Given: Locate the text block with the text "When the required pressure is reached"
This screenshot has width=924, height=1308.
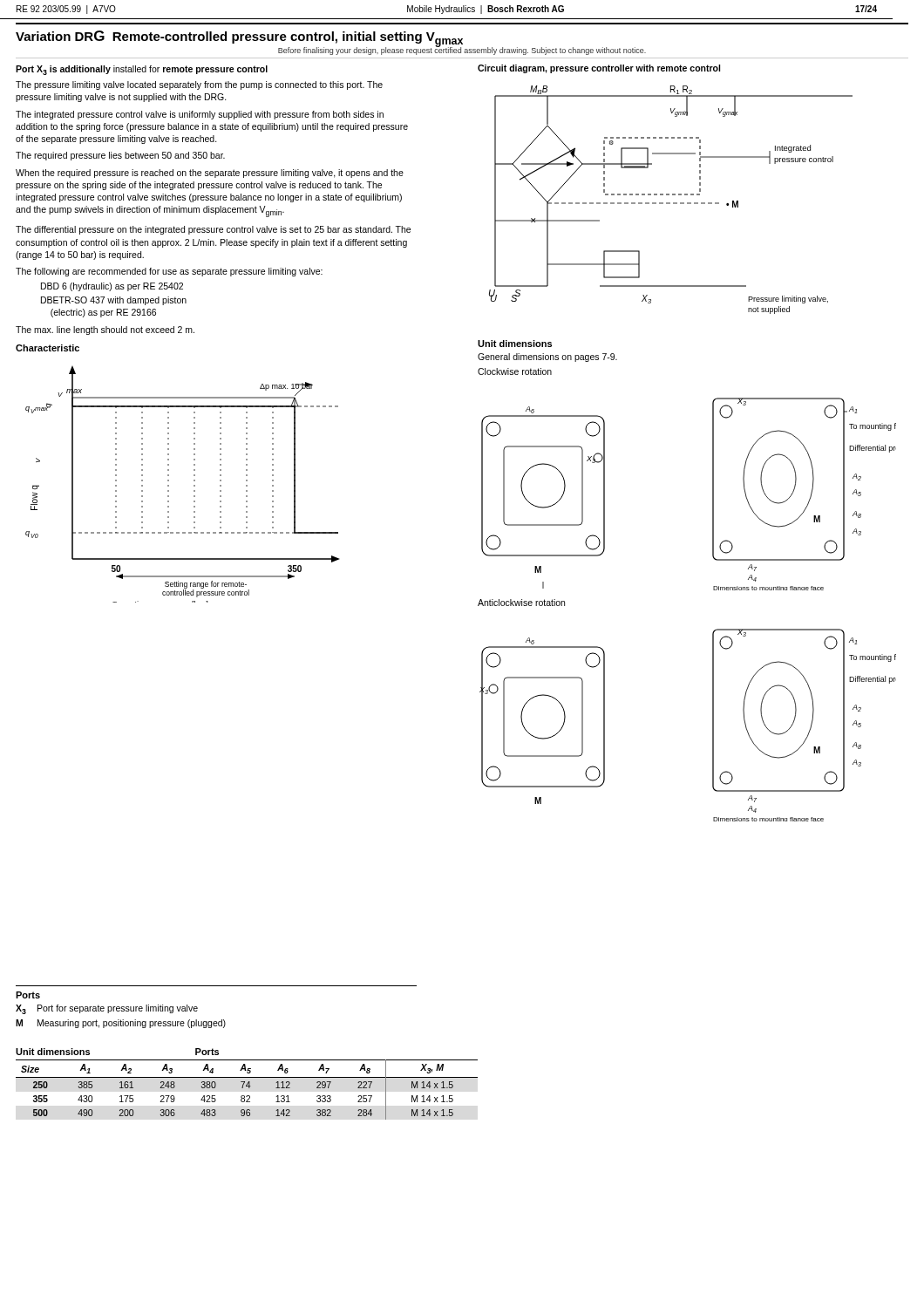Looking at the screenshot, I should (x=210, y=192).
